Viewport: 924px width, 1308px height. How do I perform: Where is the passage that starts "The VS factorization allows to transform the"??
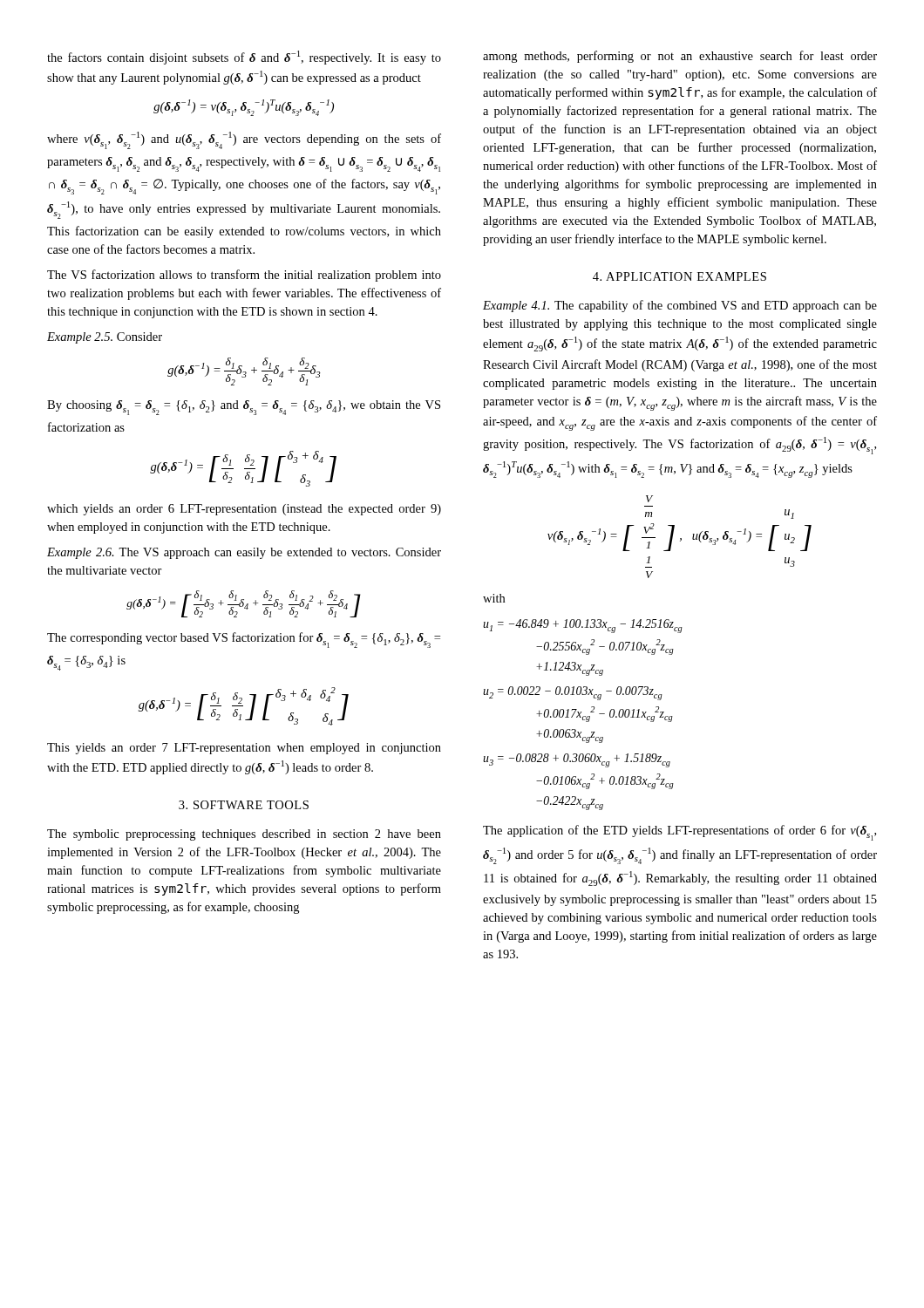click(244, 293)
